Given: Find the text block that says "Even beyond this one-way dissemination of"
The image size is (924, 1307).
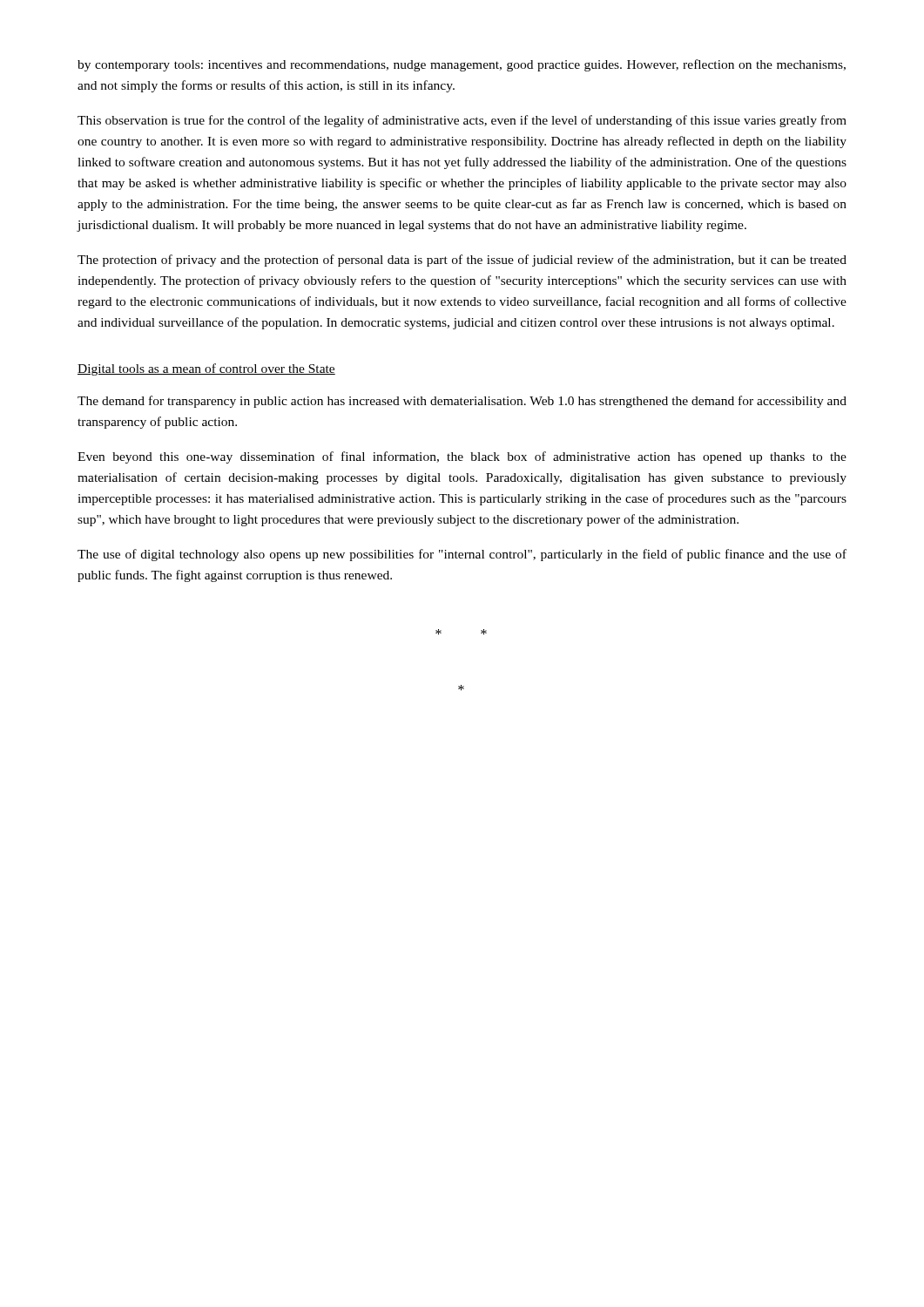Looking at the screenshot, I should coord(462,488).
